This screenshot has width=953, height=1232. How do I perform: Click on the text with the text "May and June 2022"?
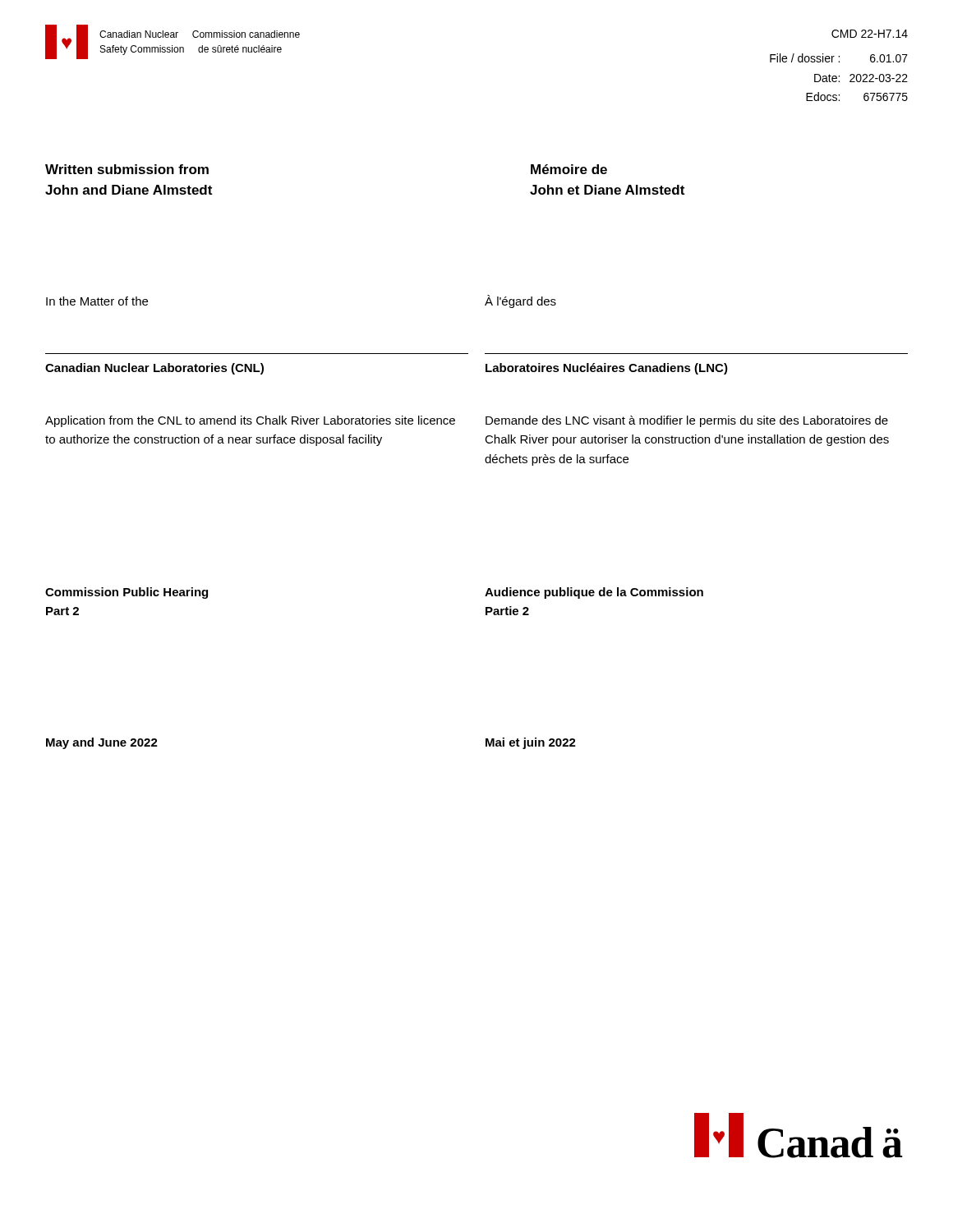click(x=102, y=743)
